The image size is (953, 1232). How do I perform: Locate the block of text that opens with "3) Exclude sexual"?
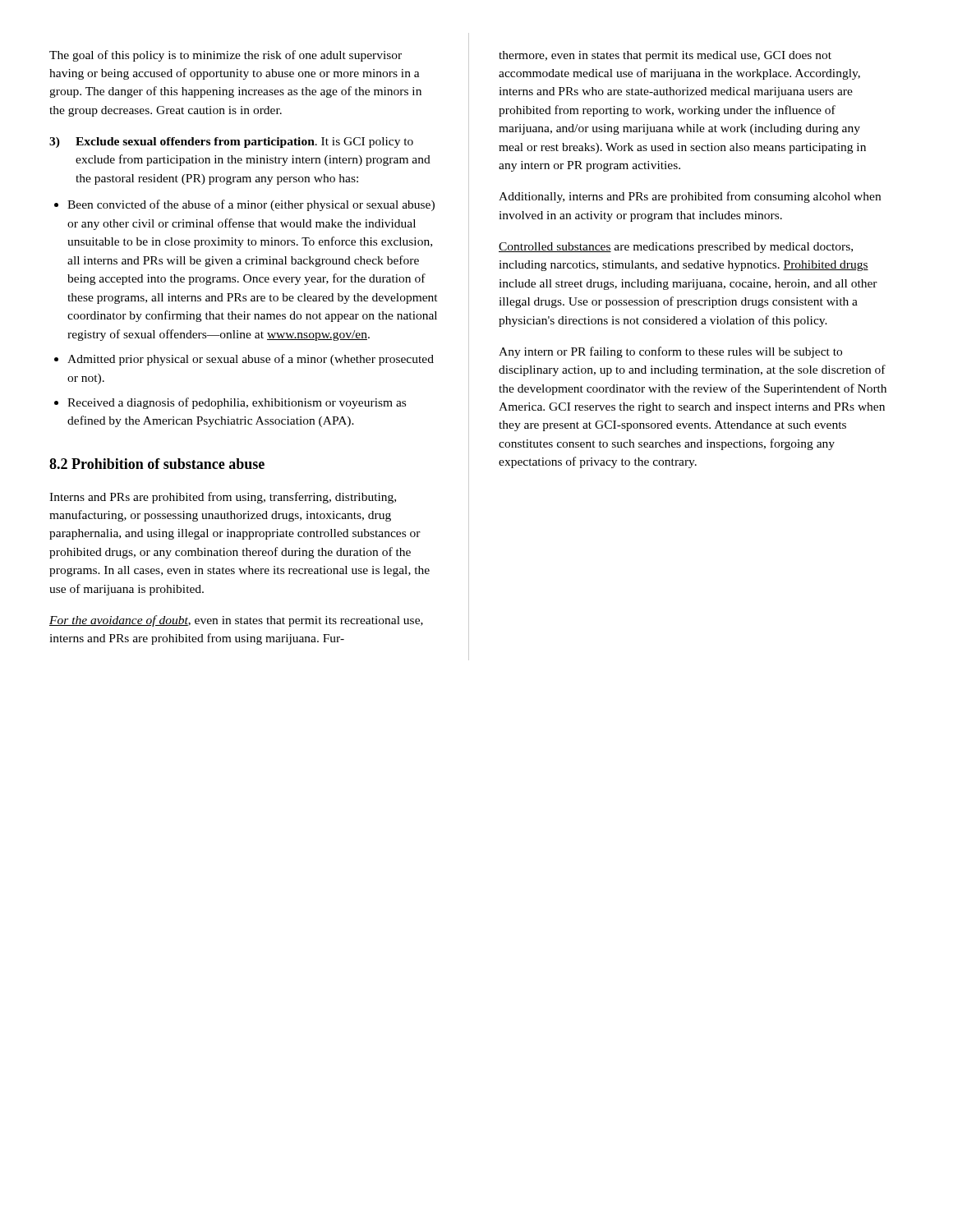pyautogui.click(x=244, y=160)
